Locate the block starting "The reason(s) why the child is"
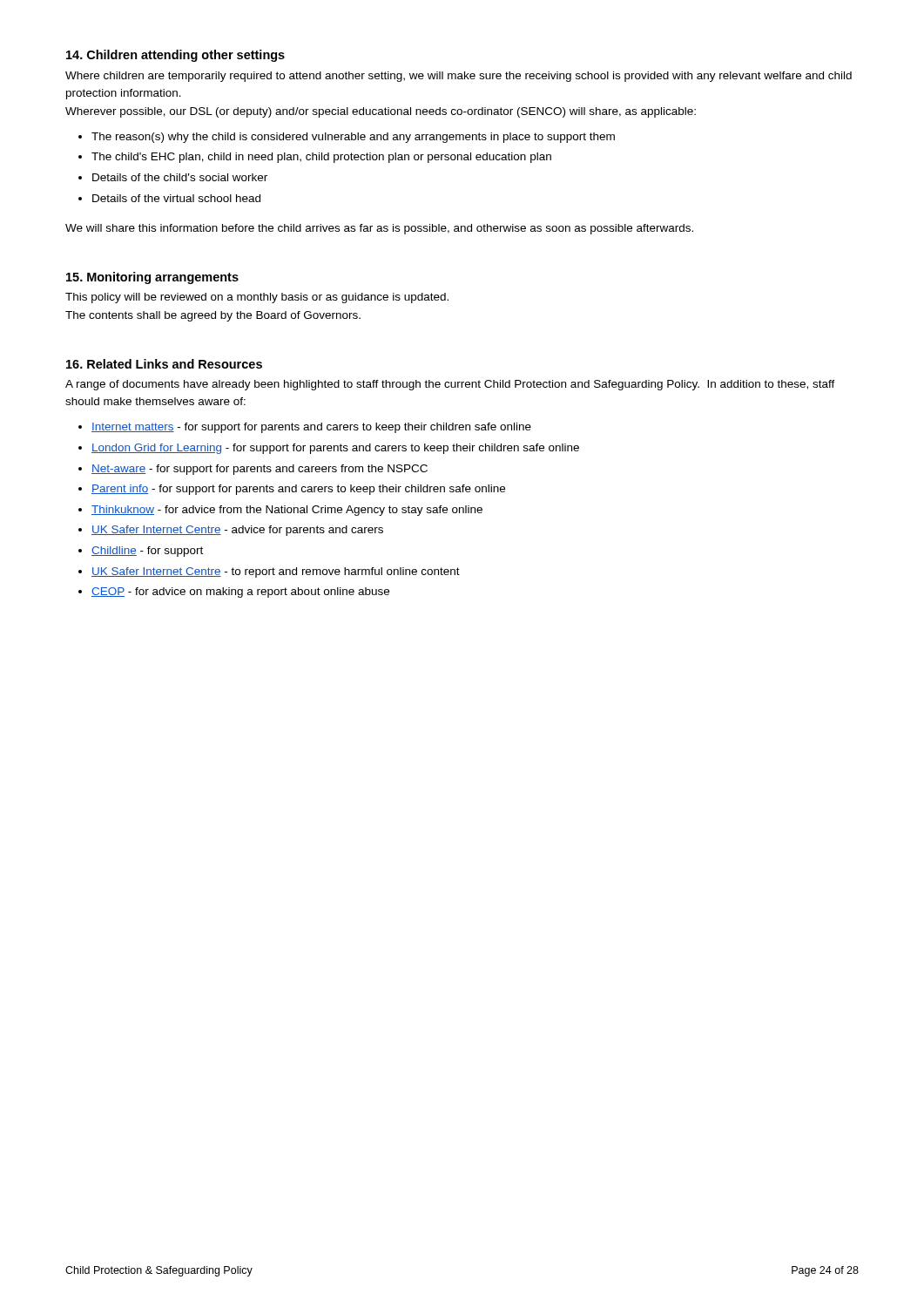The width and height of the screenshot is (924, 1307). pyautogui.click(x=354, y=136)
